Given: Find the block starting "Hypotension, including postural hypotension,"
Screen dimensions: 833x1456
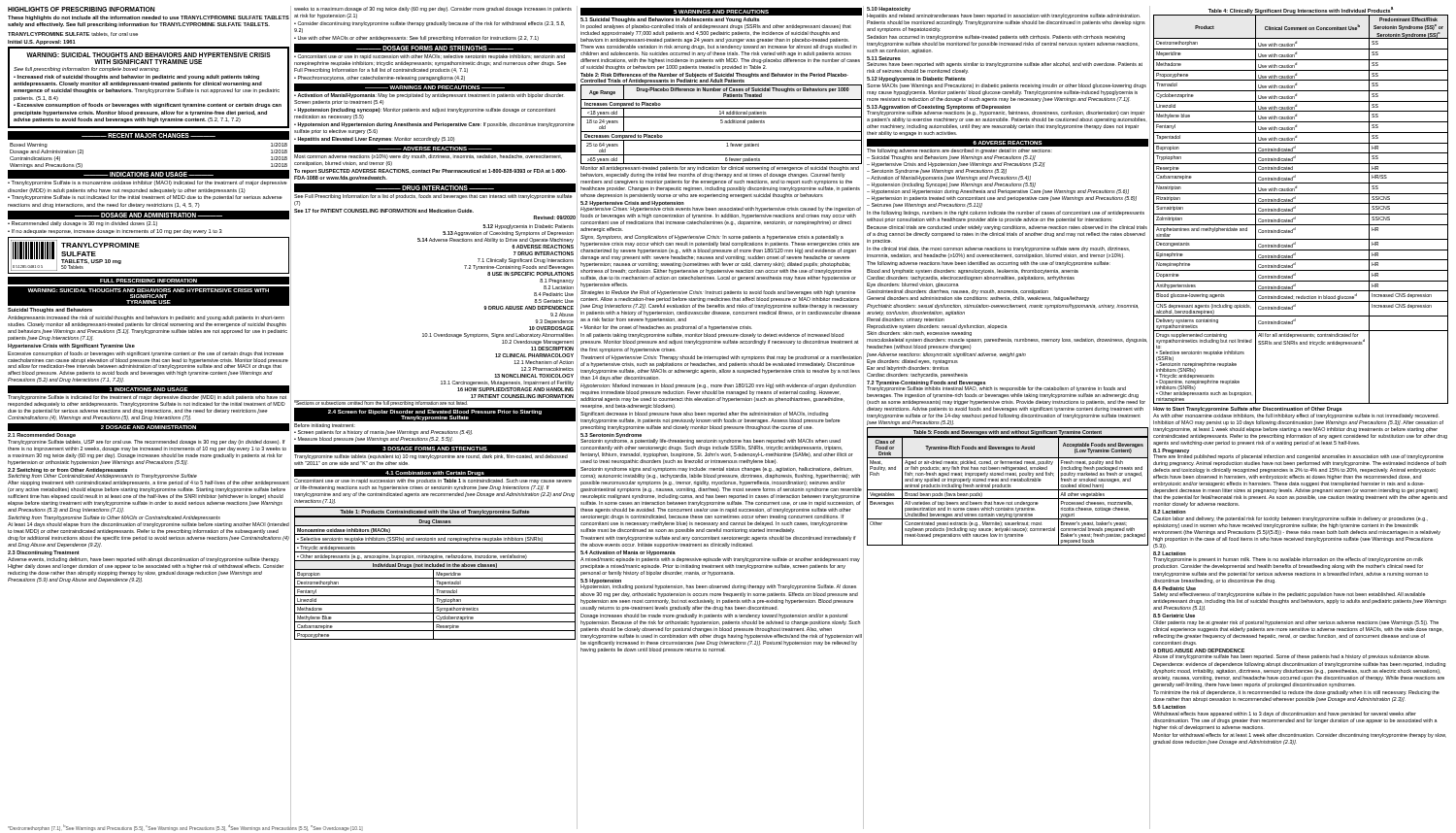Looking at the screenshot, I should point(719,597).
